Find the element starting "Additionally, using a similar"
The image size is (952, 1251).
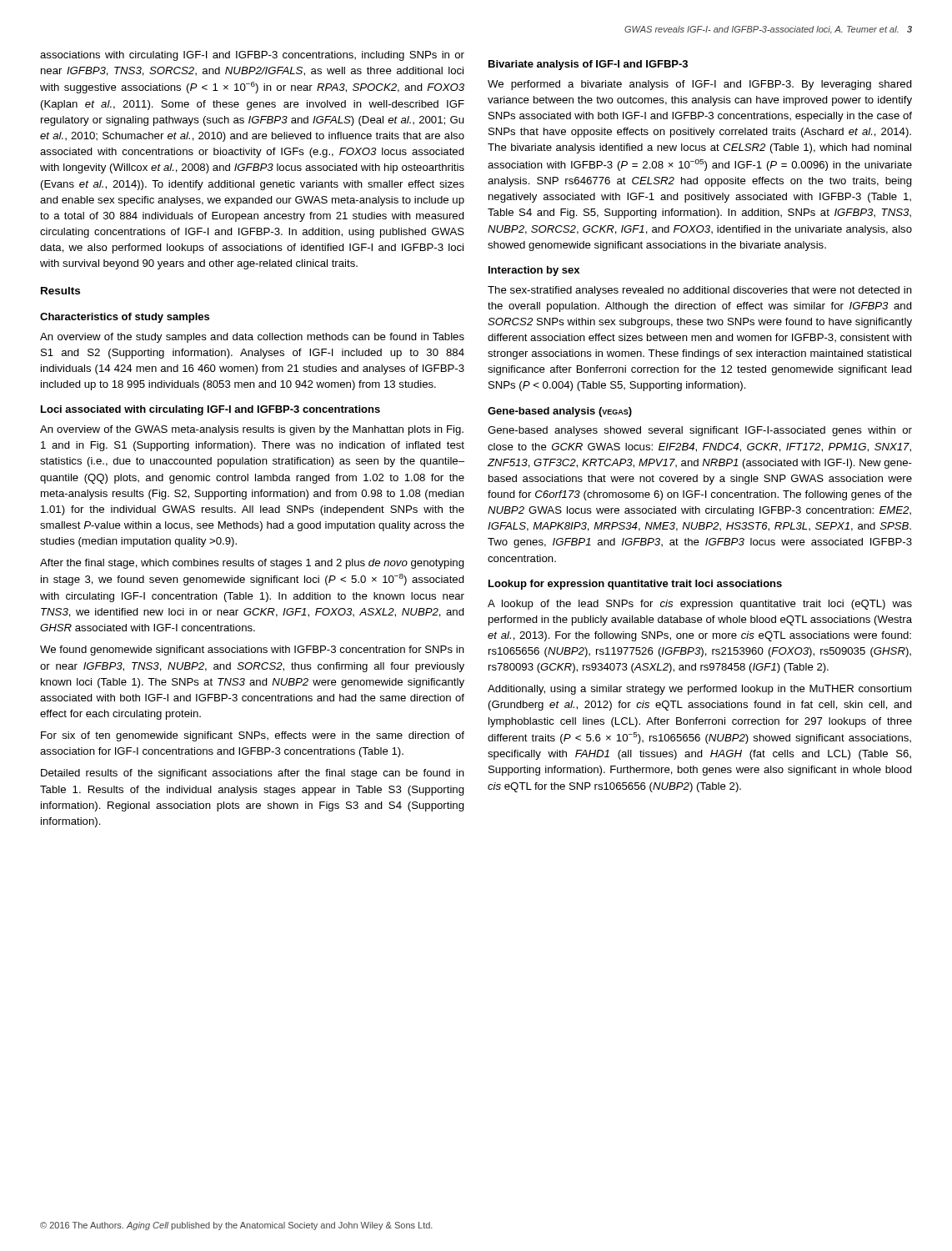pos(700,737)
